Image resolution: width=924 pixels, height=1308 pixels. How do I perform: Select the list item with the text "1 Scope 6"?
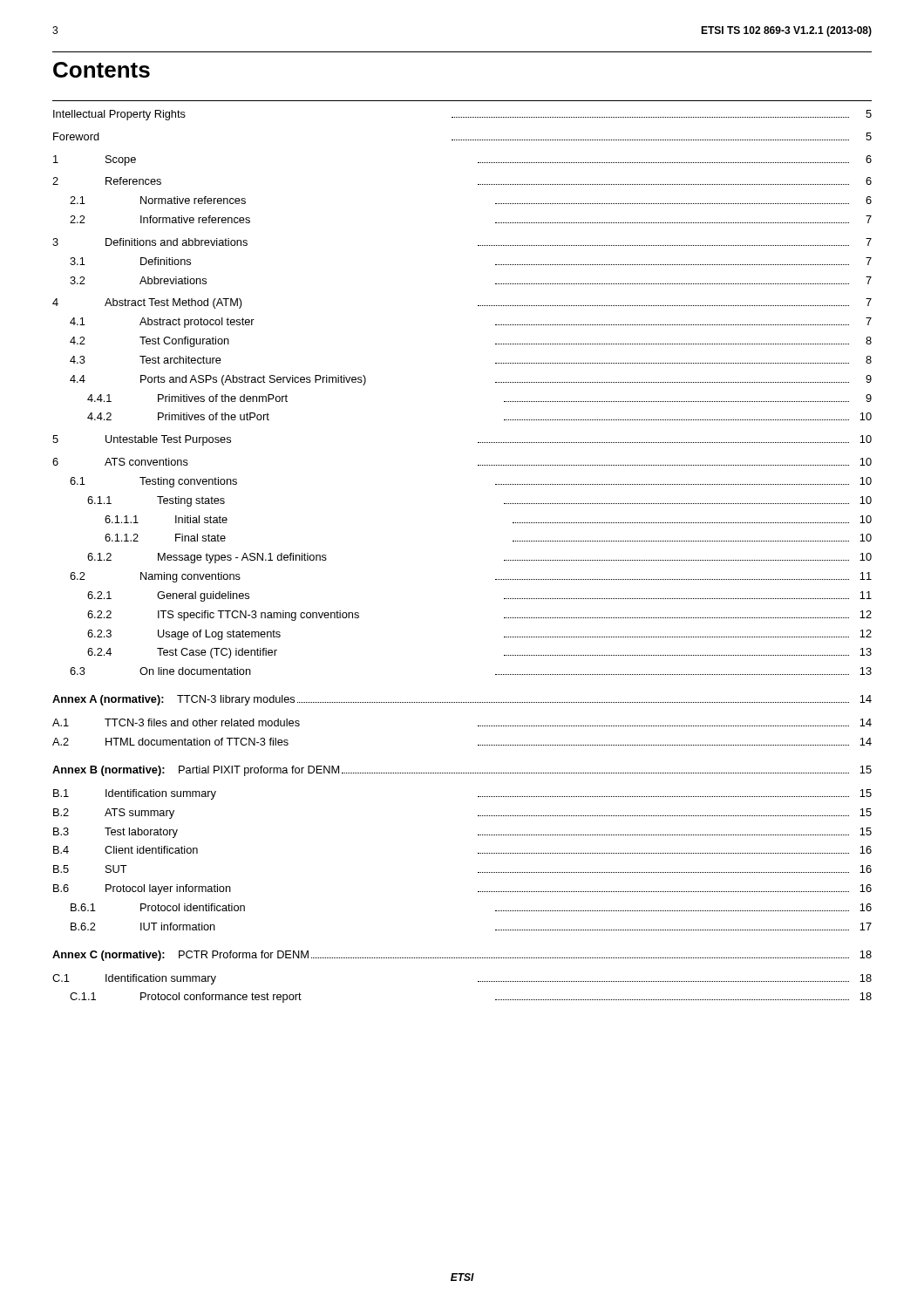[x=55, y=160]
